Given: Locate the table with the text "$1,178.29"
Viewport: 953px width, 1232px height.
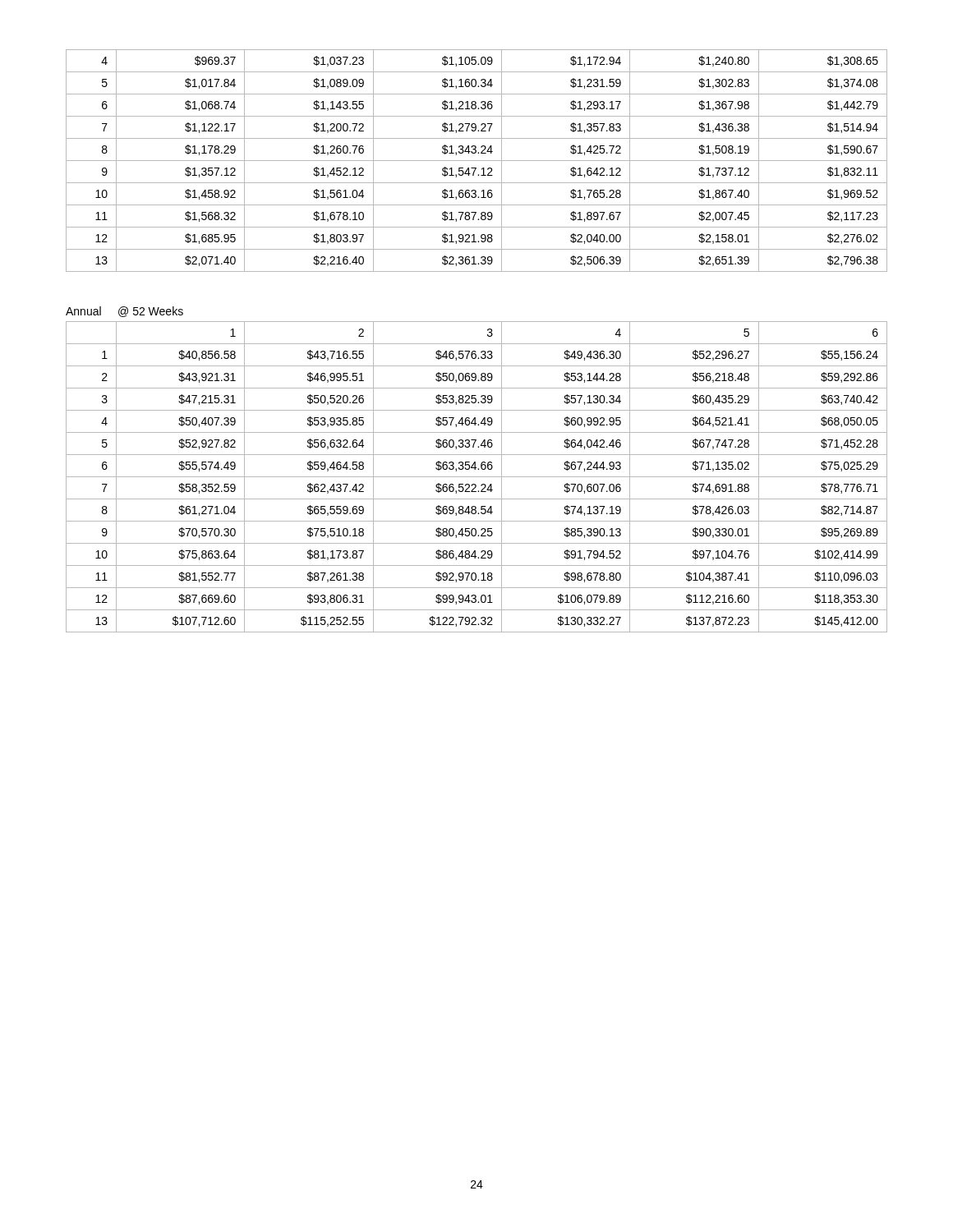Looking at the screenshot, I should 476,161.
